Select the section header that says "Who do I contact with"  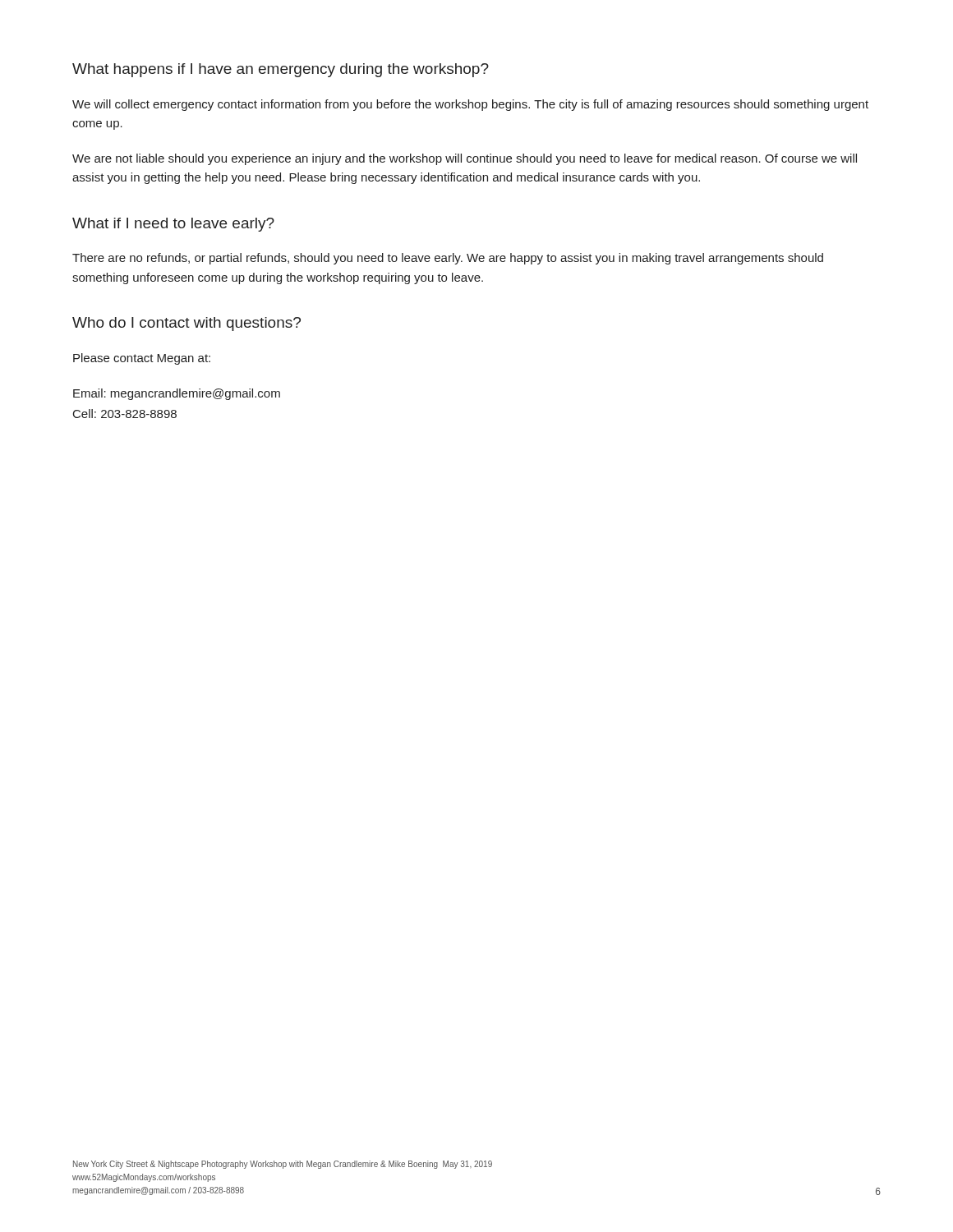[187, 322]
